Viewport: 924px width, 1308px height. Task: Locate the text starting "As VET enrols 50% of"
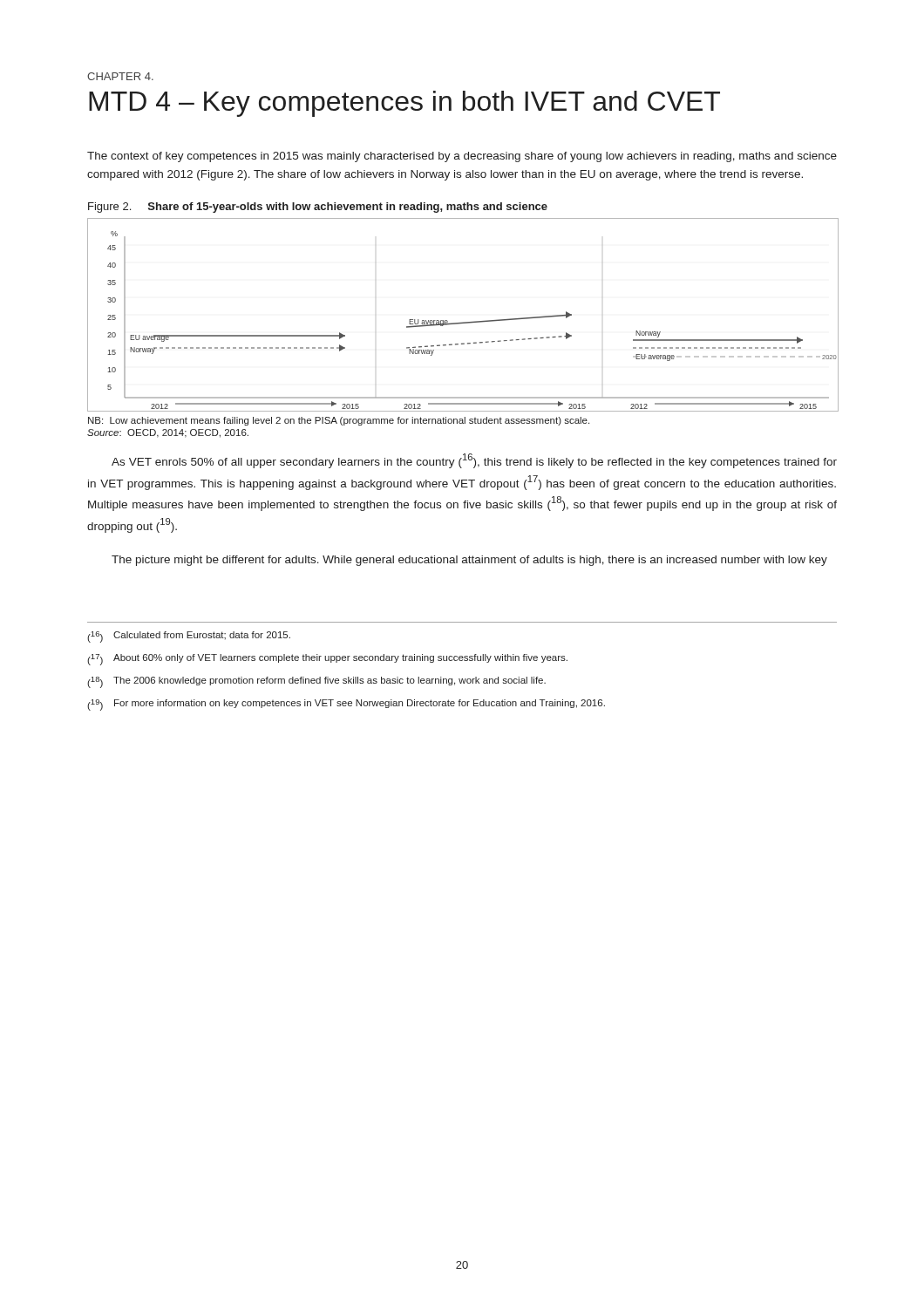pyautogui.click(x=462, y=492)
